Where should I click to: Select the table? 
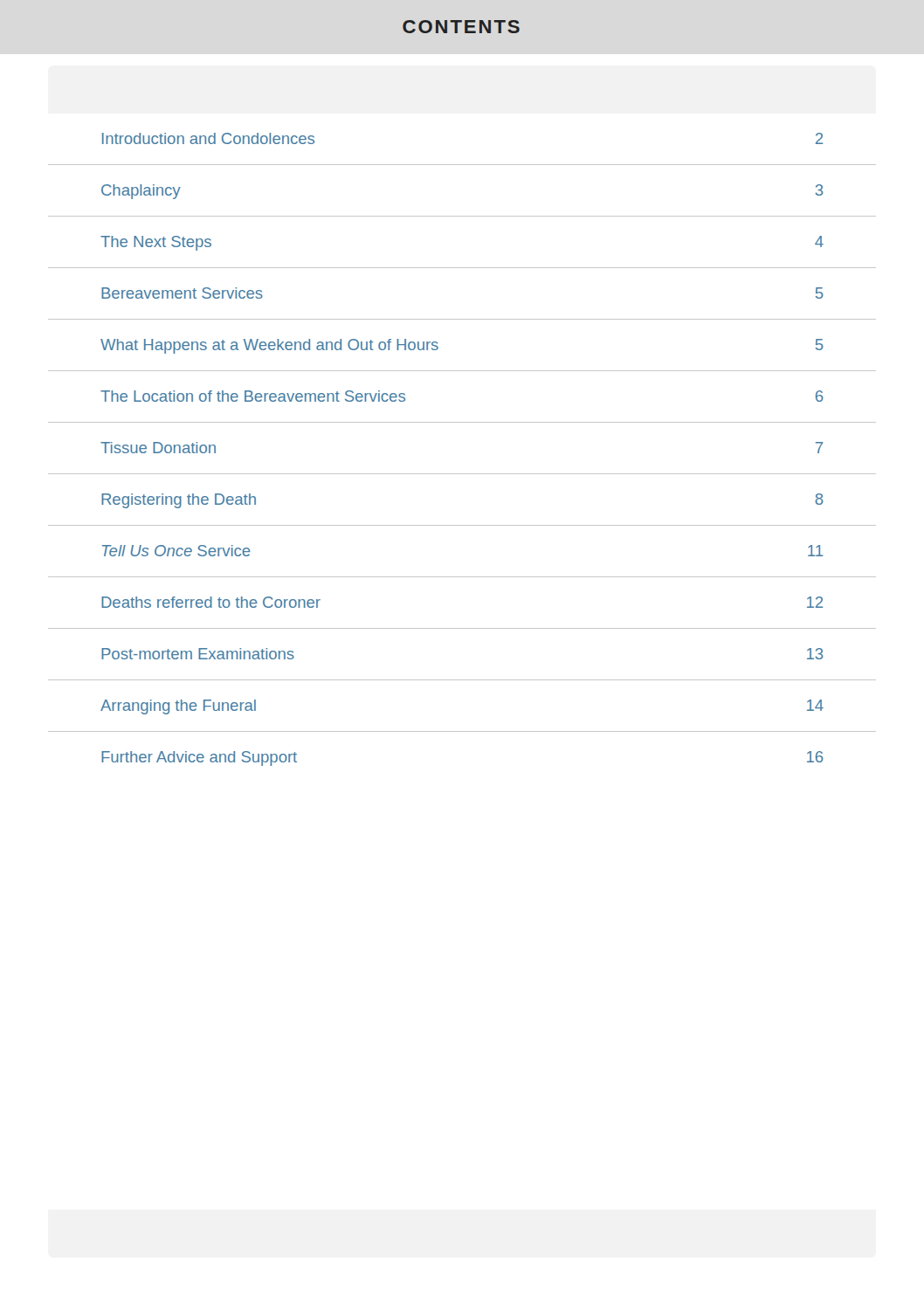coord(462,448)
